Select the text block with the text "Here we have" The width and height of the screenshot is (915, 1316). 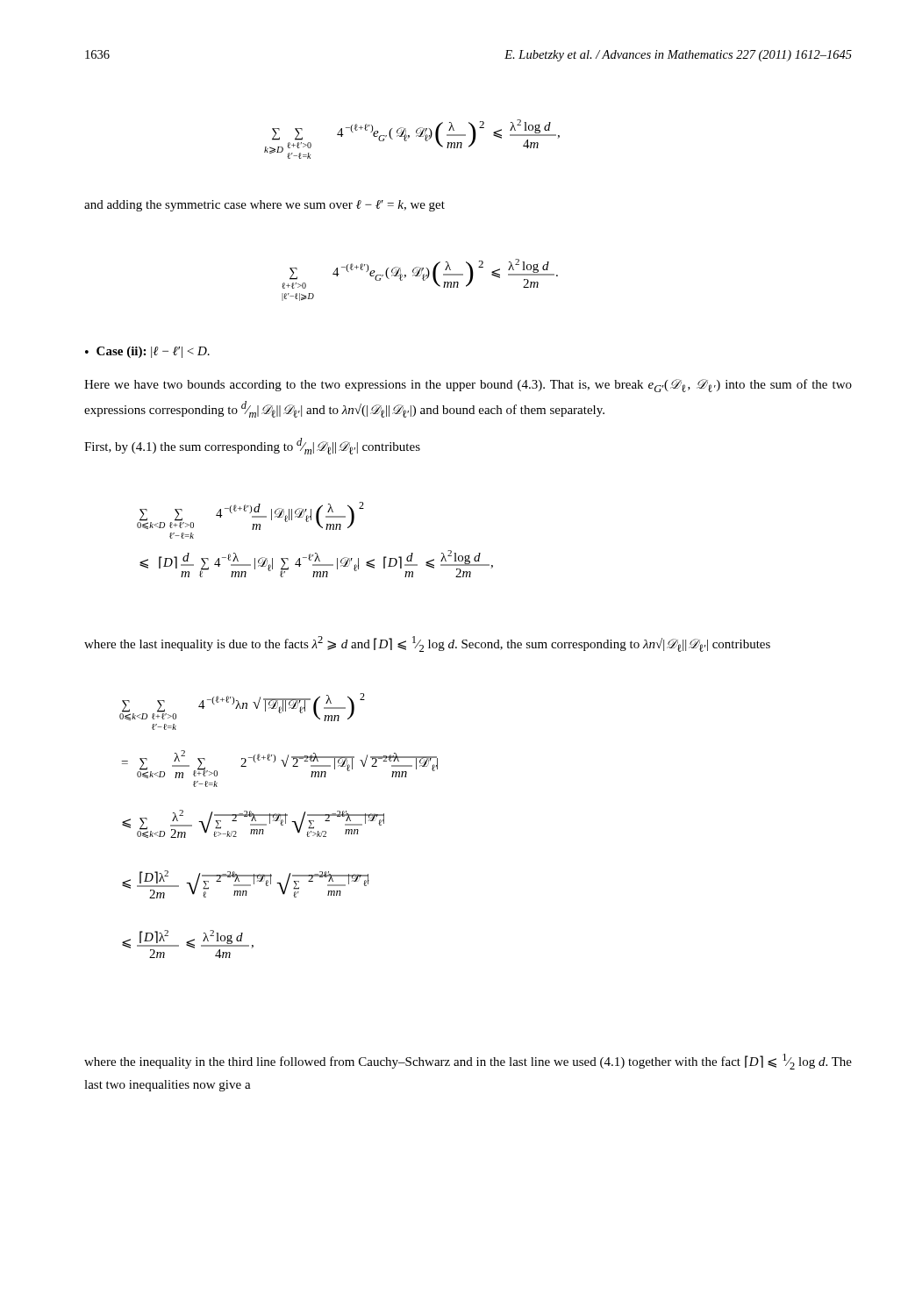click(x=468, y=399)
